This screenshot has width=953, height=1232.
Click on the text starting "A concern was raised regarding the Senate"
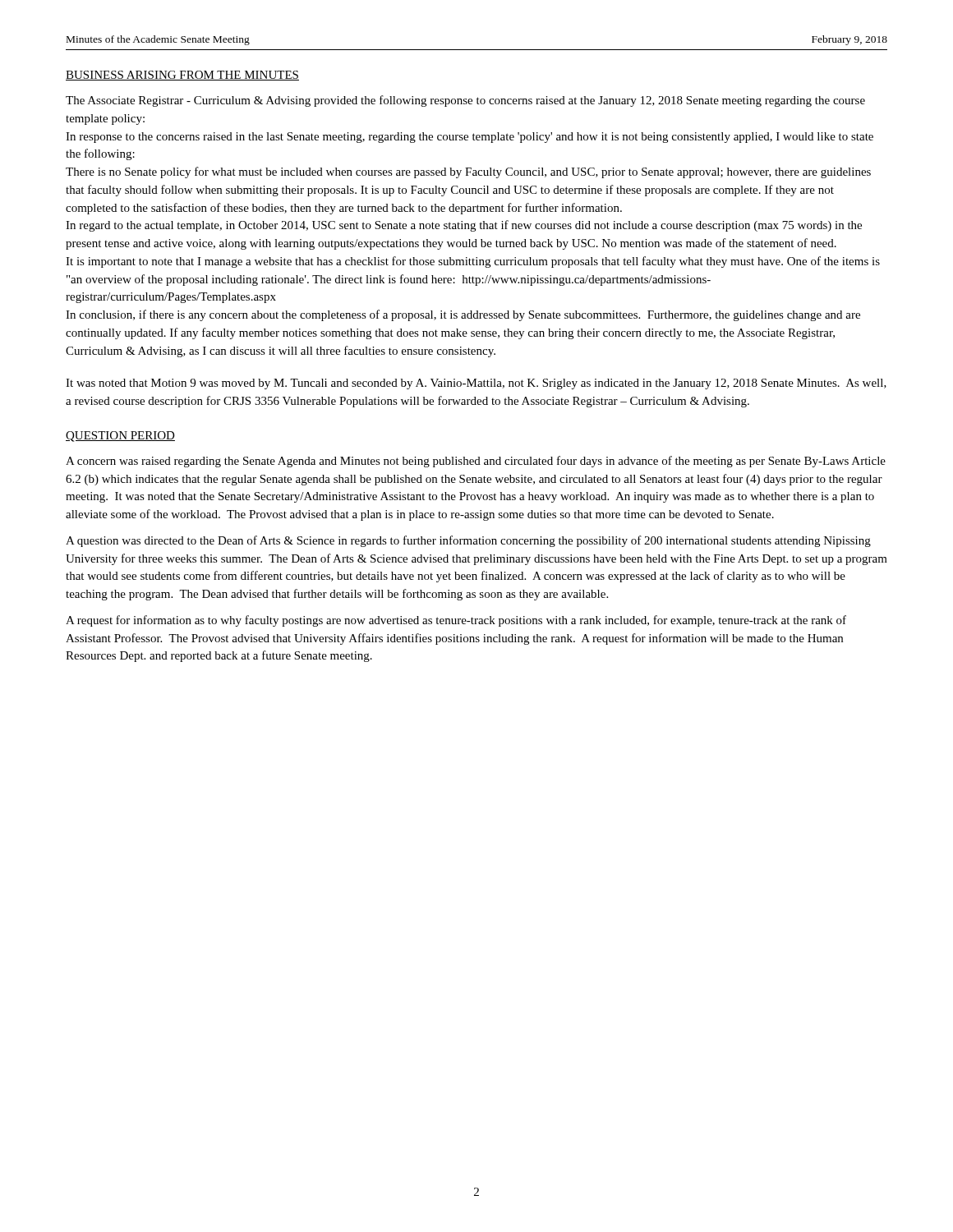coord(476,487)
